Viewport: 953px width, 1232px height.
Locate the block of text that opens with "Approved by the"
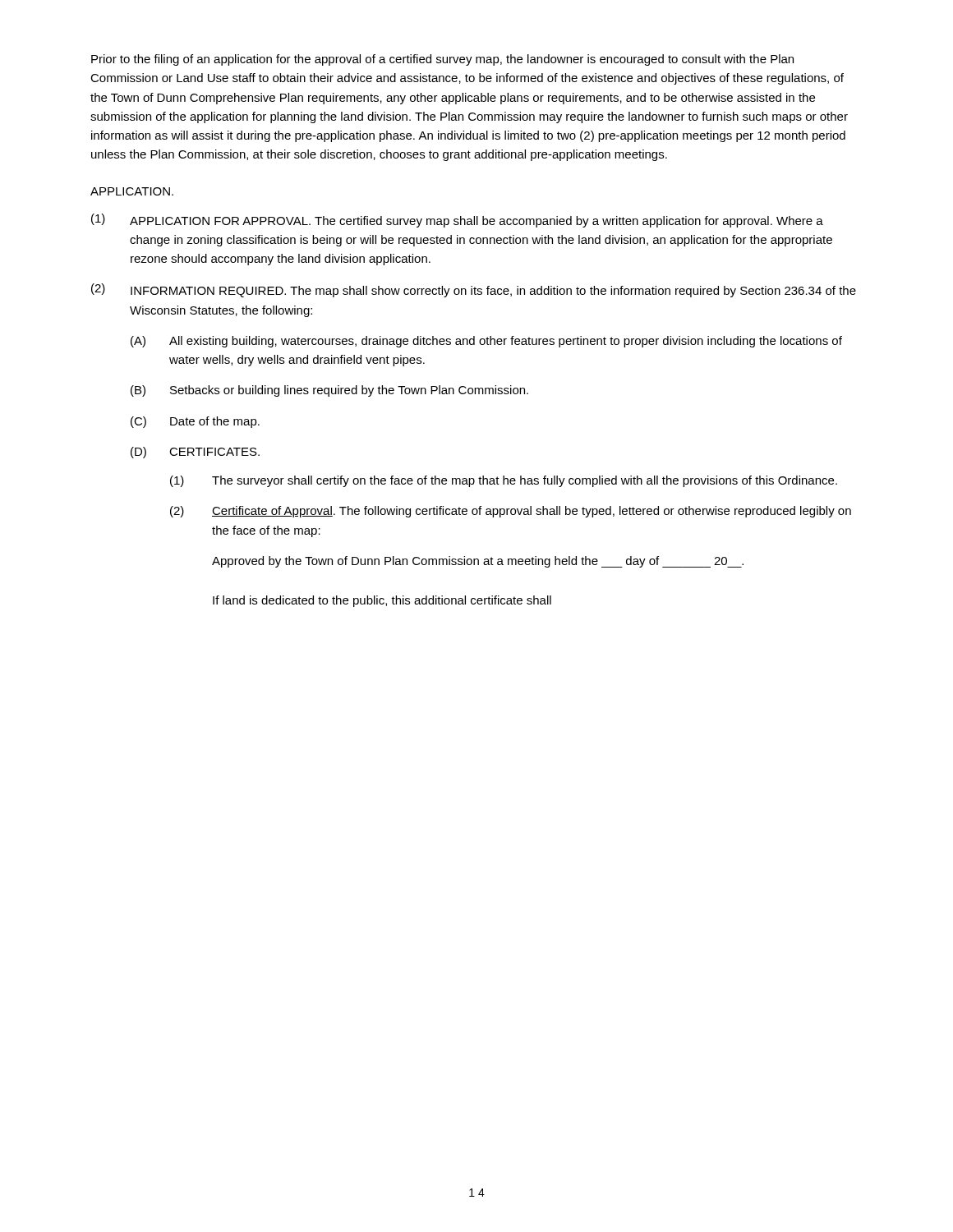tap(478, 560)
